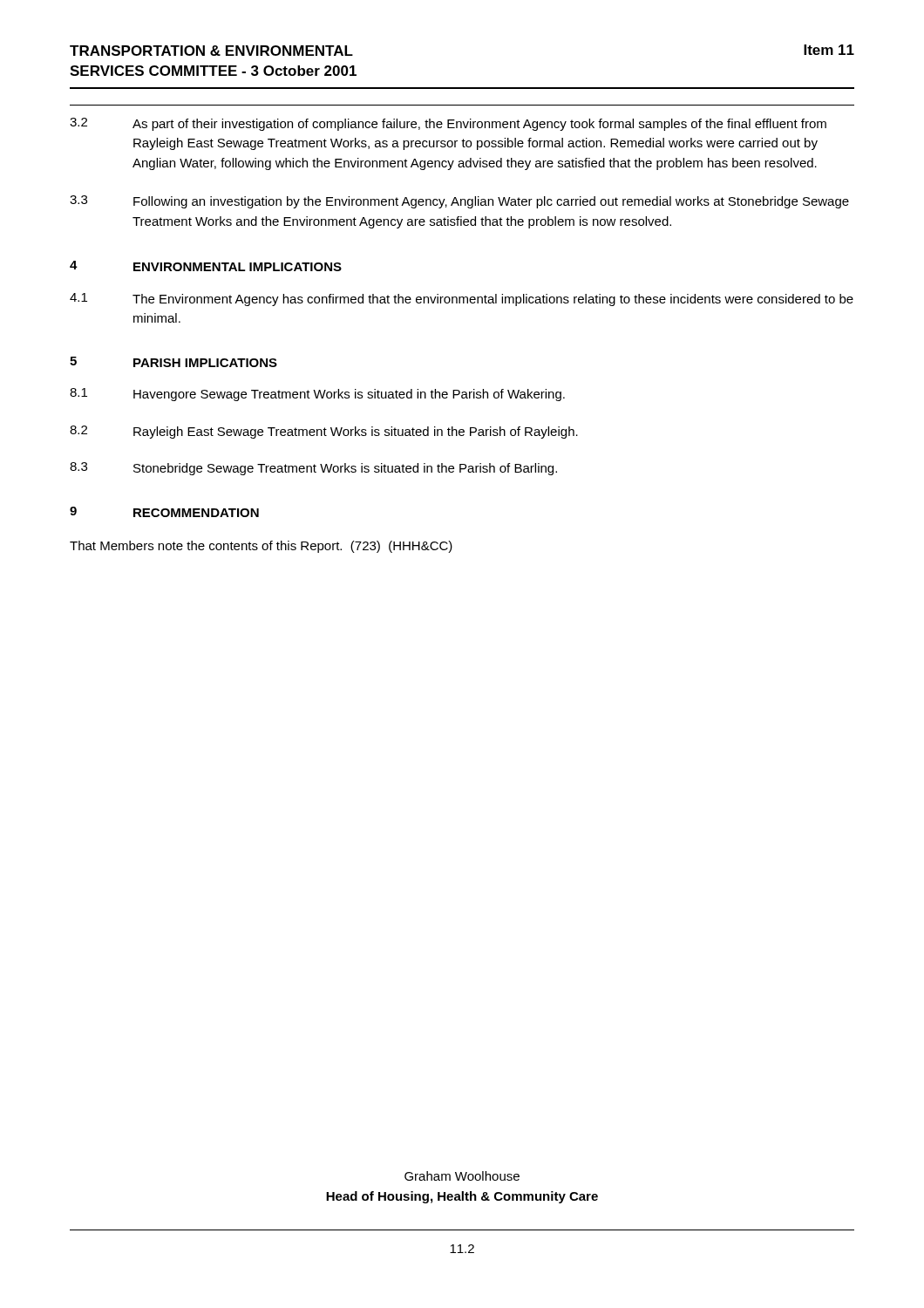Screen dimensions: 1308x924
Task: Select the element starting "Graham Woolhouse"
Action: tap(462, 1176)
